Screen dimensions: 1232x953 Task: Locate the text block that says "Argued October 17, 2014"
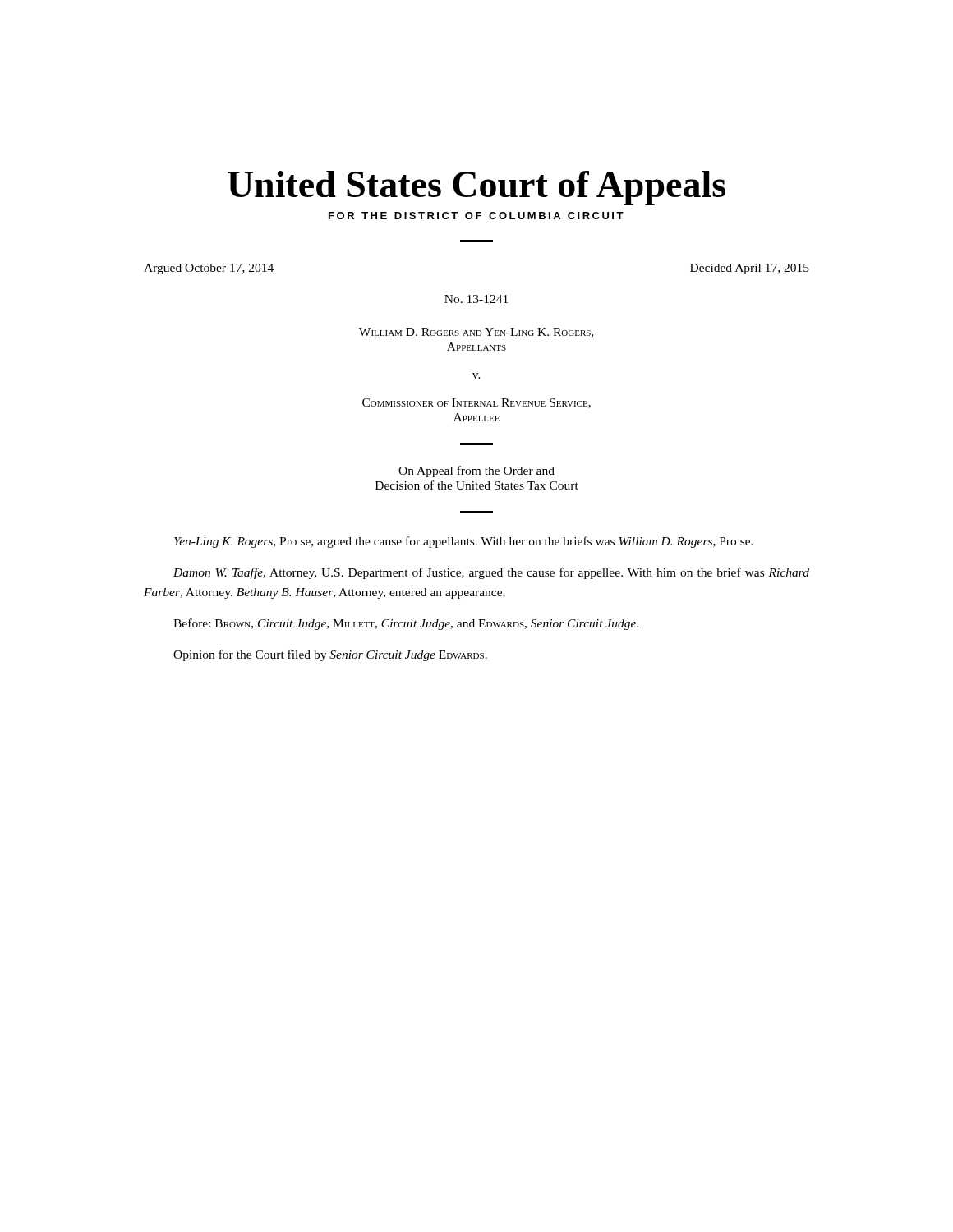tap(211, 269)
